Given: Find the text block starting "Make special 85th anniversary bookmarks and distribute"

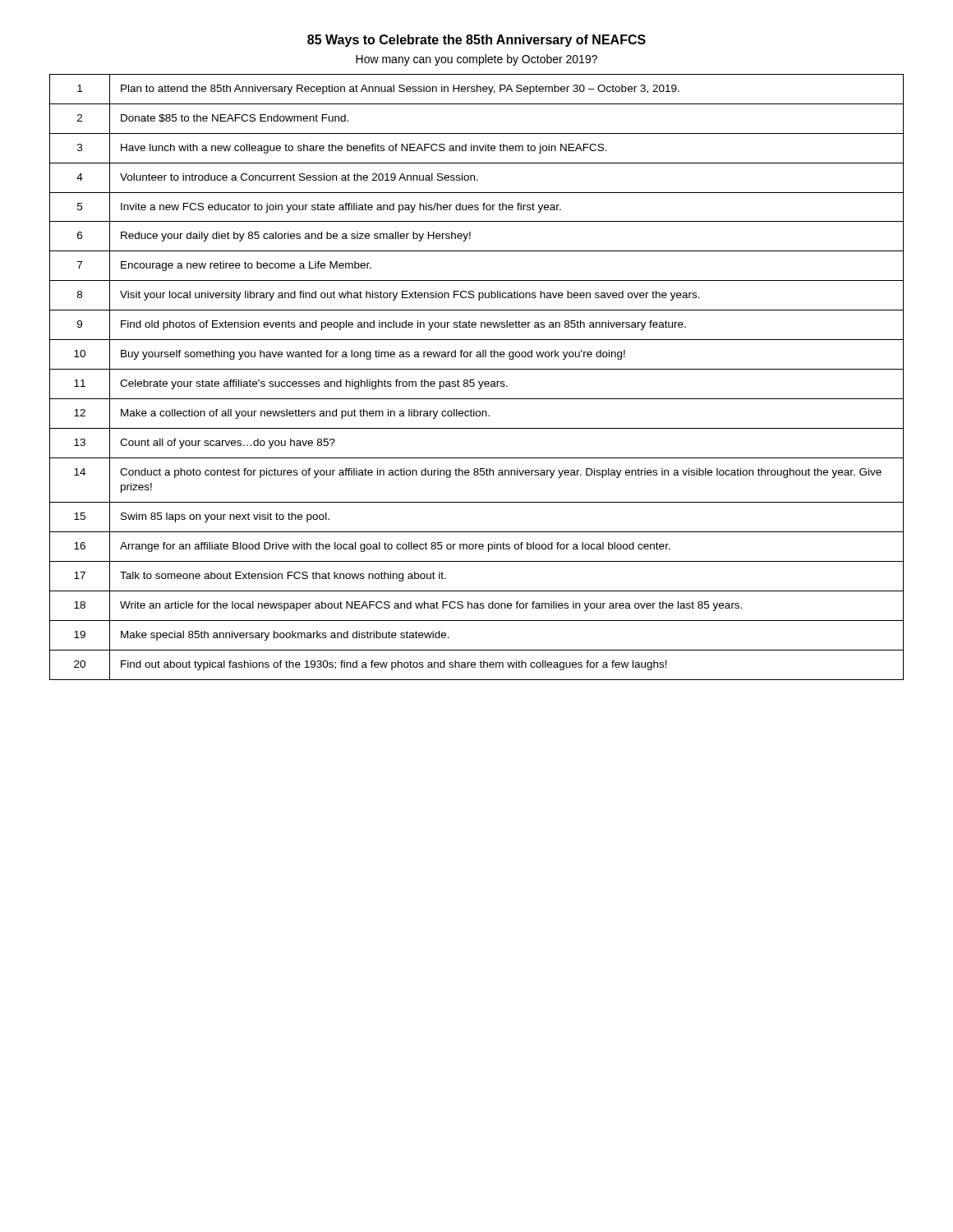Looking at the screenshot, I should pyautogui.click(x=285, y=634).
